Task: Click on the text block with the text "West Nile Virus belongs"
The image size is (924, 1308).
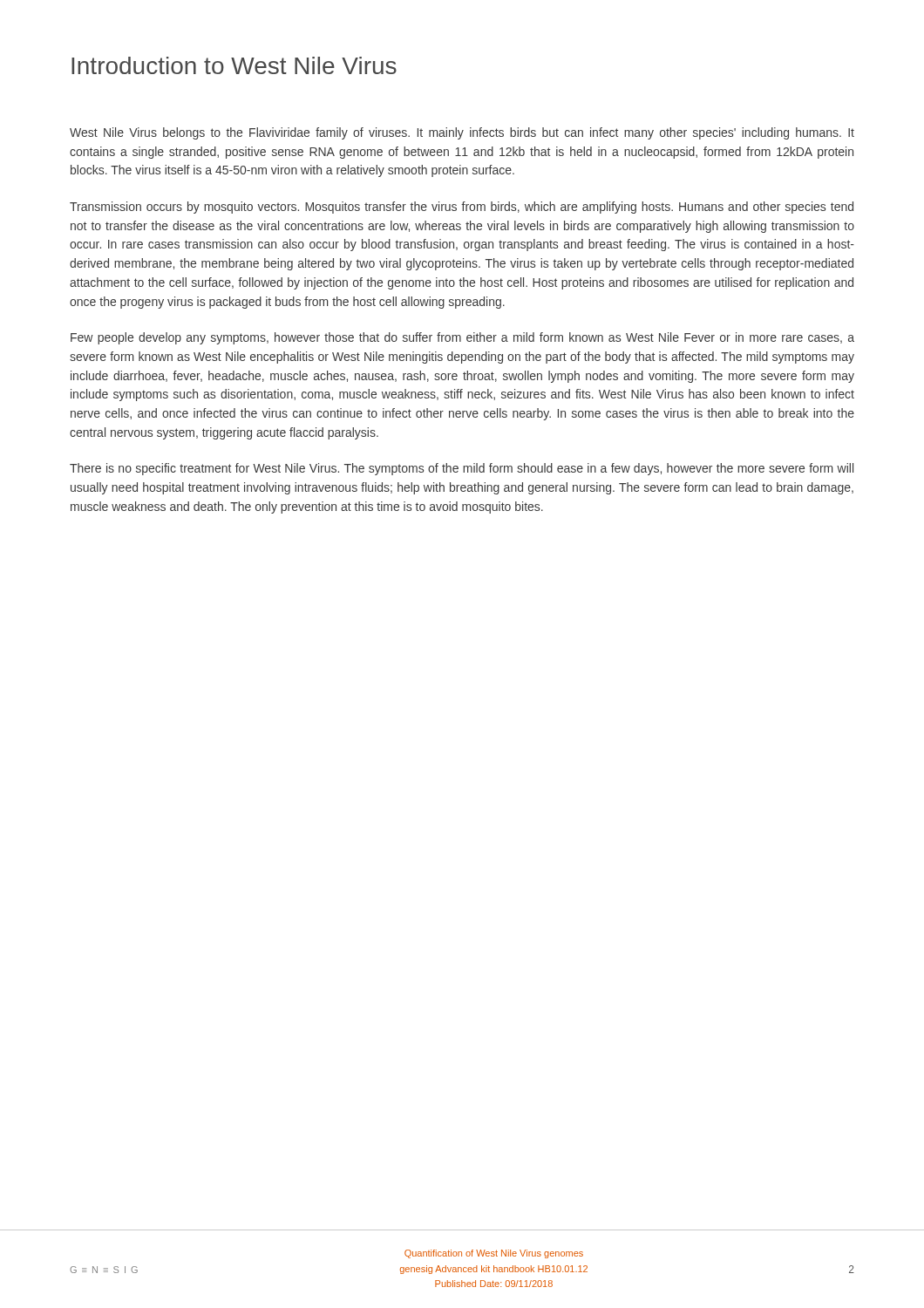Action: [462, 151]
